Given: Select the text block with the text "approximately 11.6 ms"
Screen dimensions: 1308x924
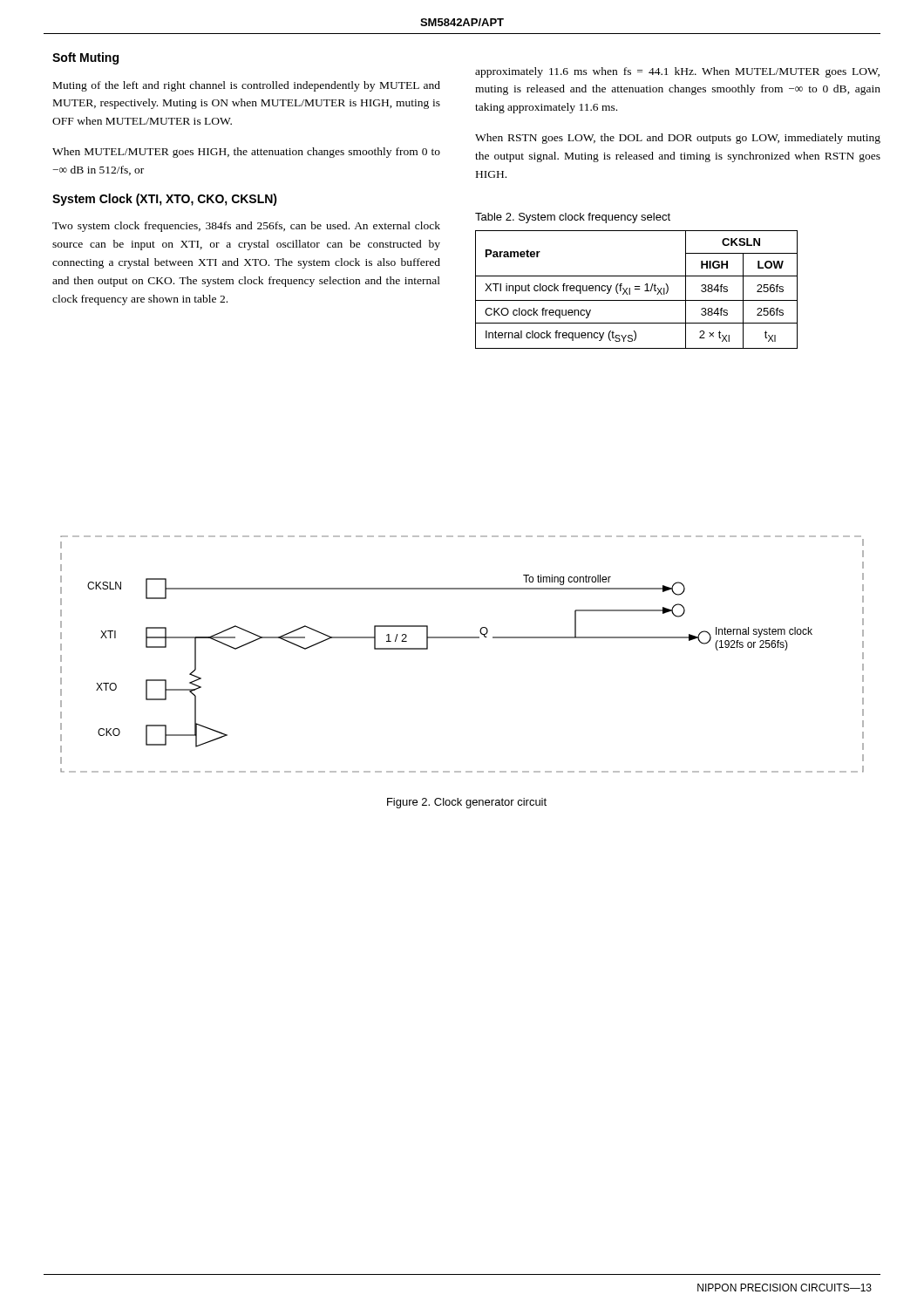Looking at the screenshot, I should [x=678, y=90].
